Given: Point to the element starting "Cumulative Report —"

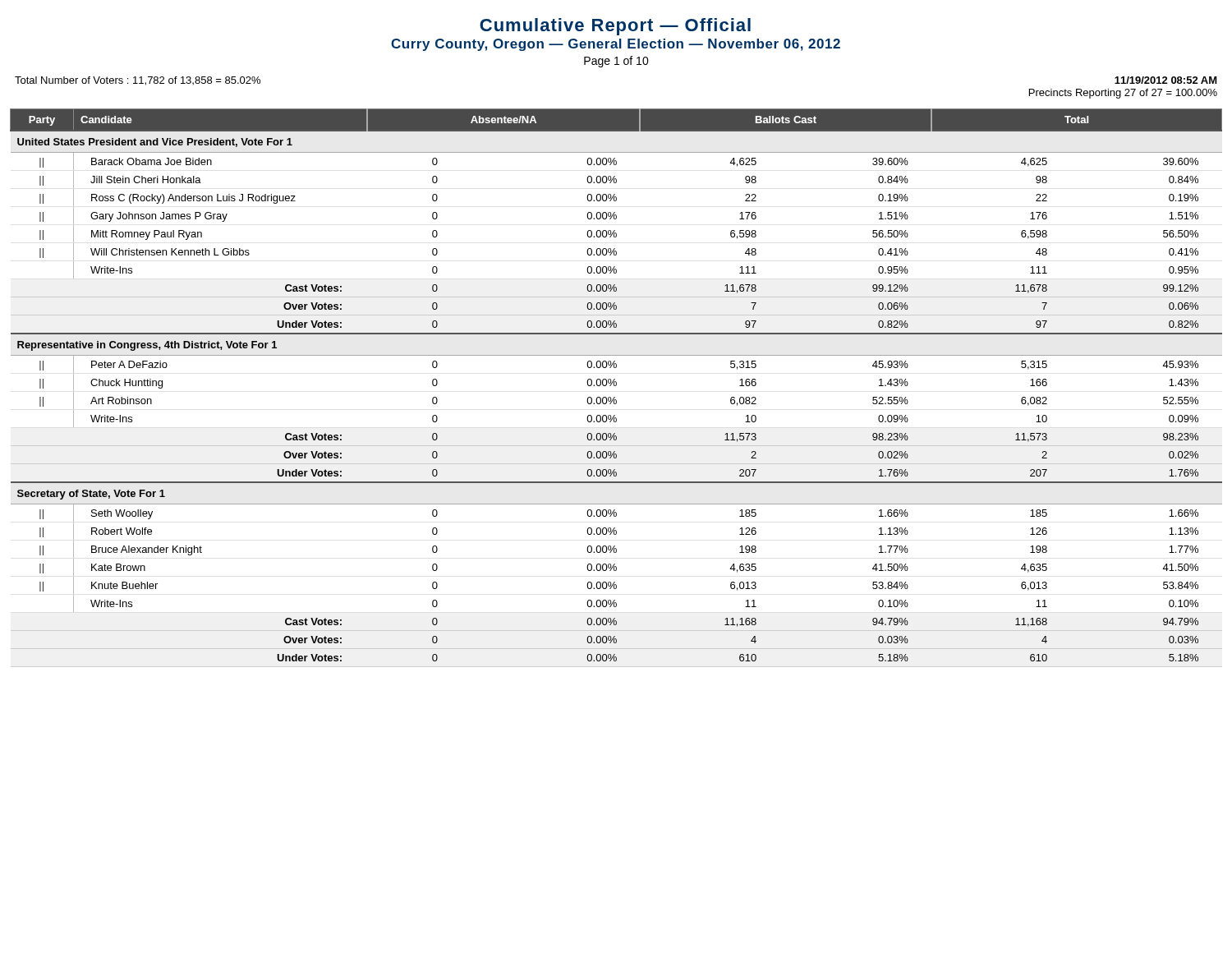Looking at the screenshot, I should [x=616, y=41].
